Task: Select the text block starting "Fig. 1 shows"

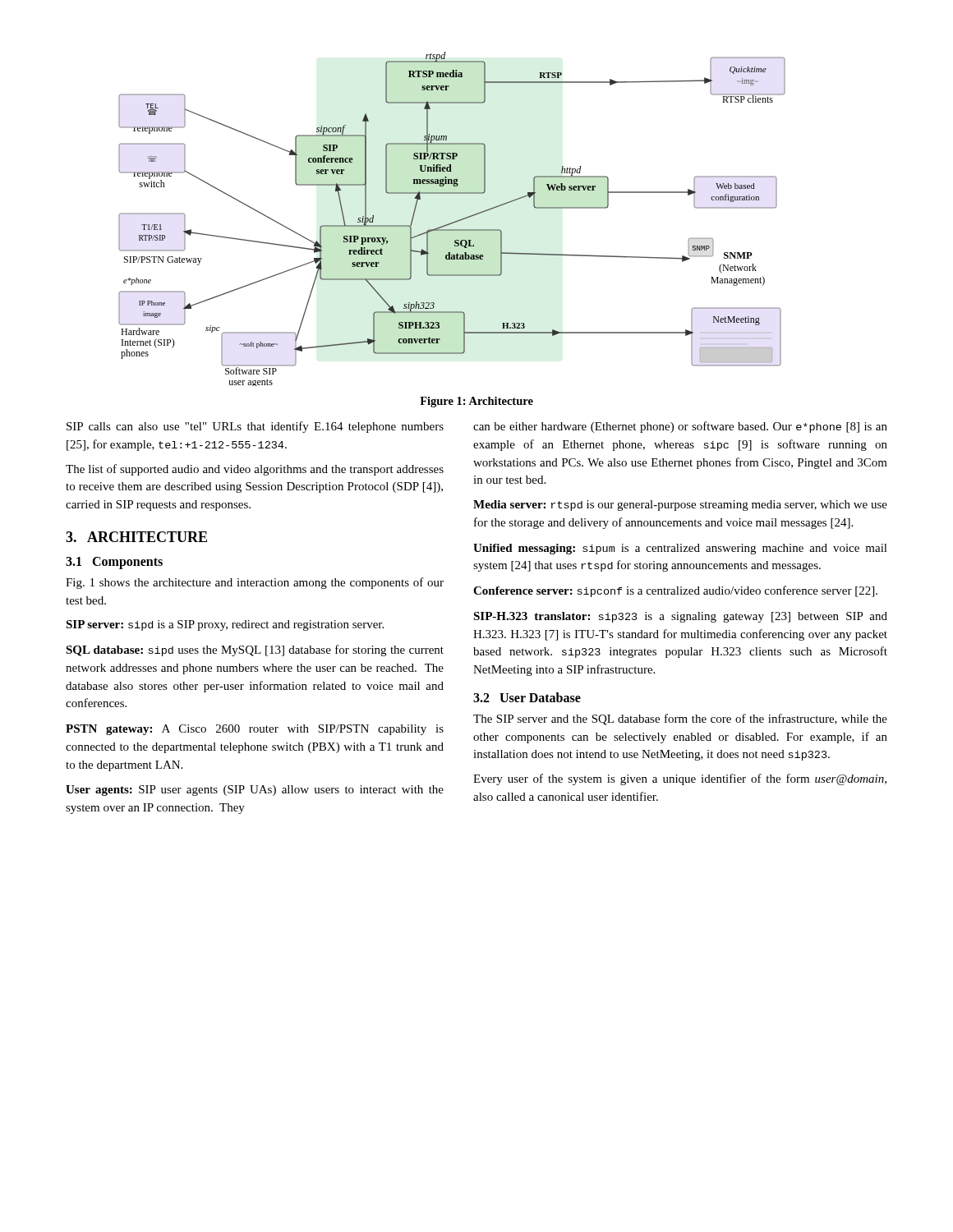Action: click(255, 592)
